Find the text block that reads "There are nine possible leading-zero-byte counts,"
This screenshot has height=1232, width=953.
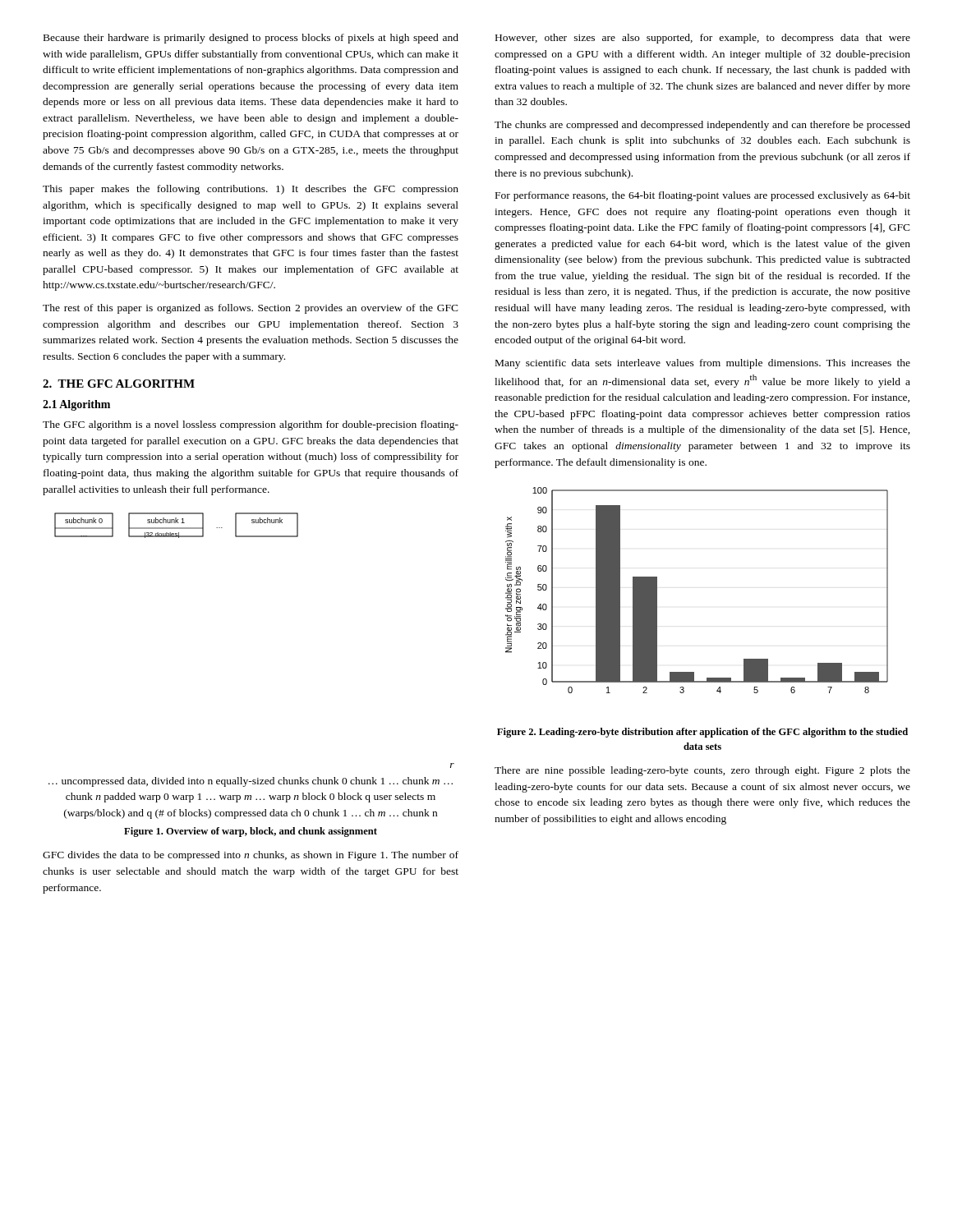(x=702, y=794)
